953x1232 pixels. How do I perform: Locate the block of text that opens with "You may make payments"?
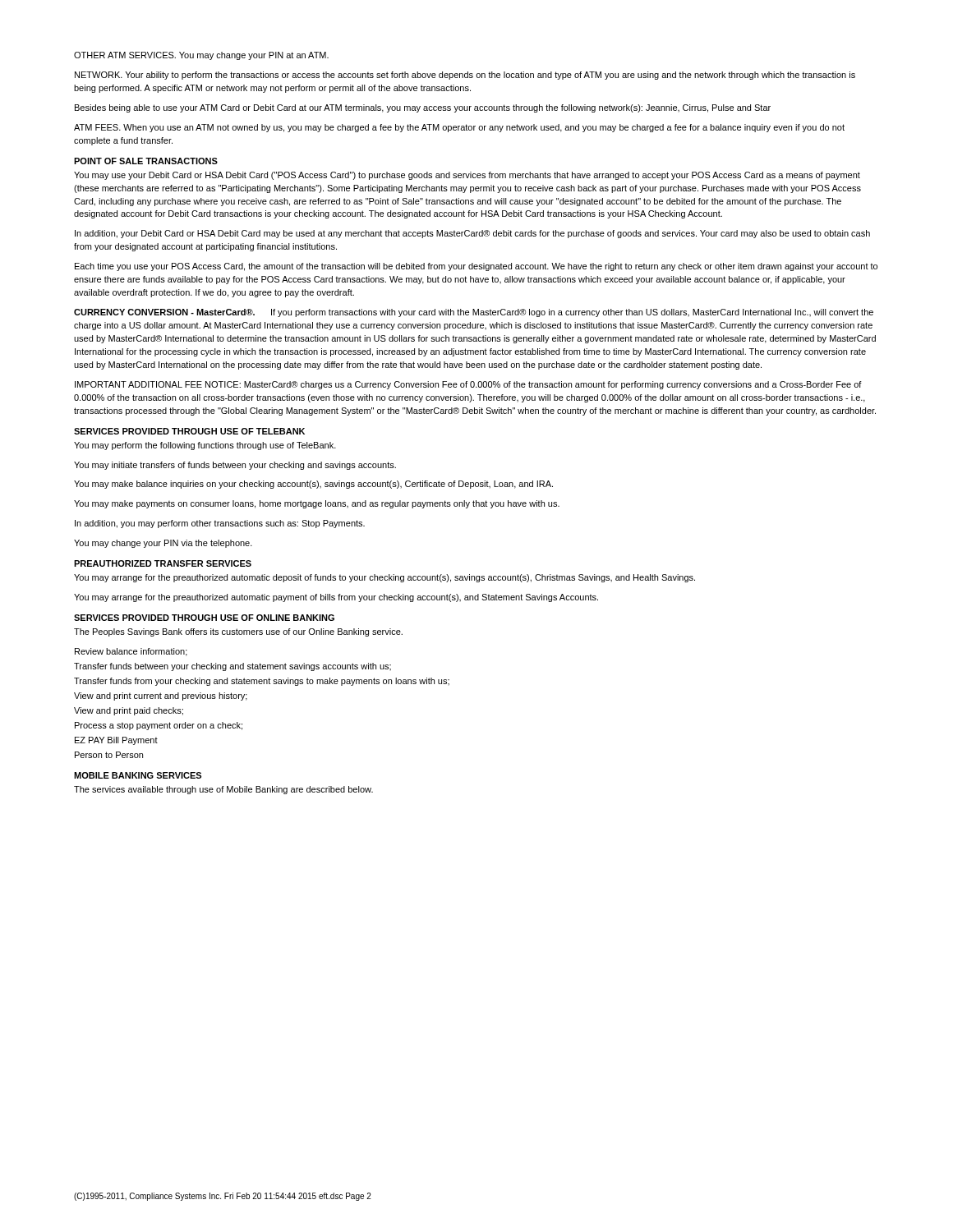coord(317,504)
